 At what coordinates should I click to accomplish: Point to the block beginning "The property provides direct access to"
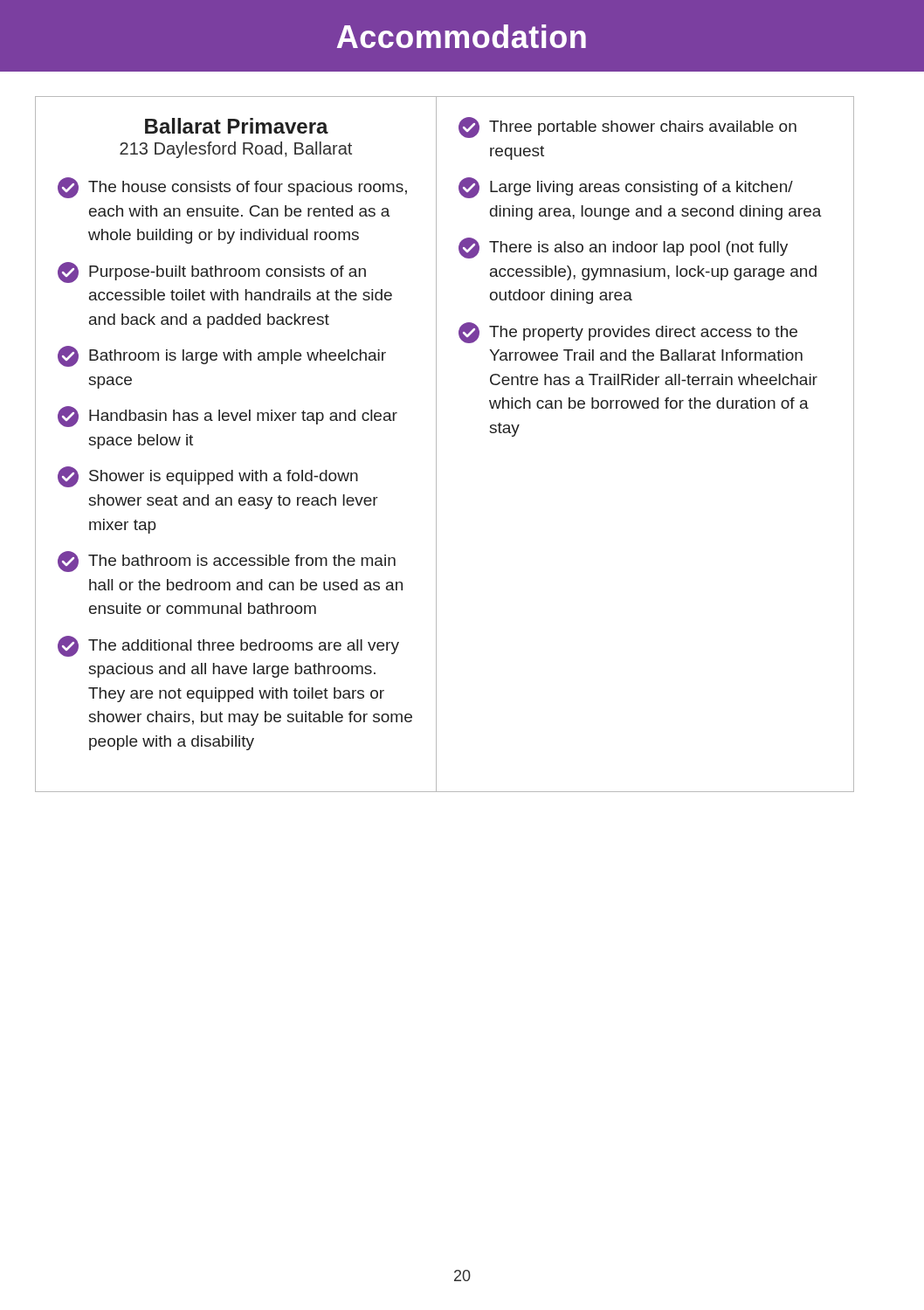tap(645, 380)
